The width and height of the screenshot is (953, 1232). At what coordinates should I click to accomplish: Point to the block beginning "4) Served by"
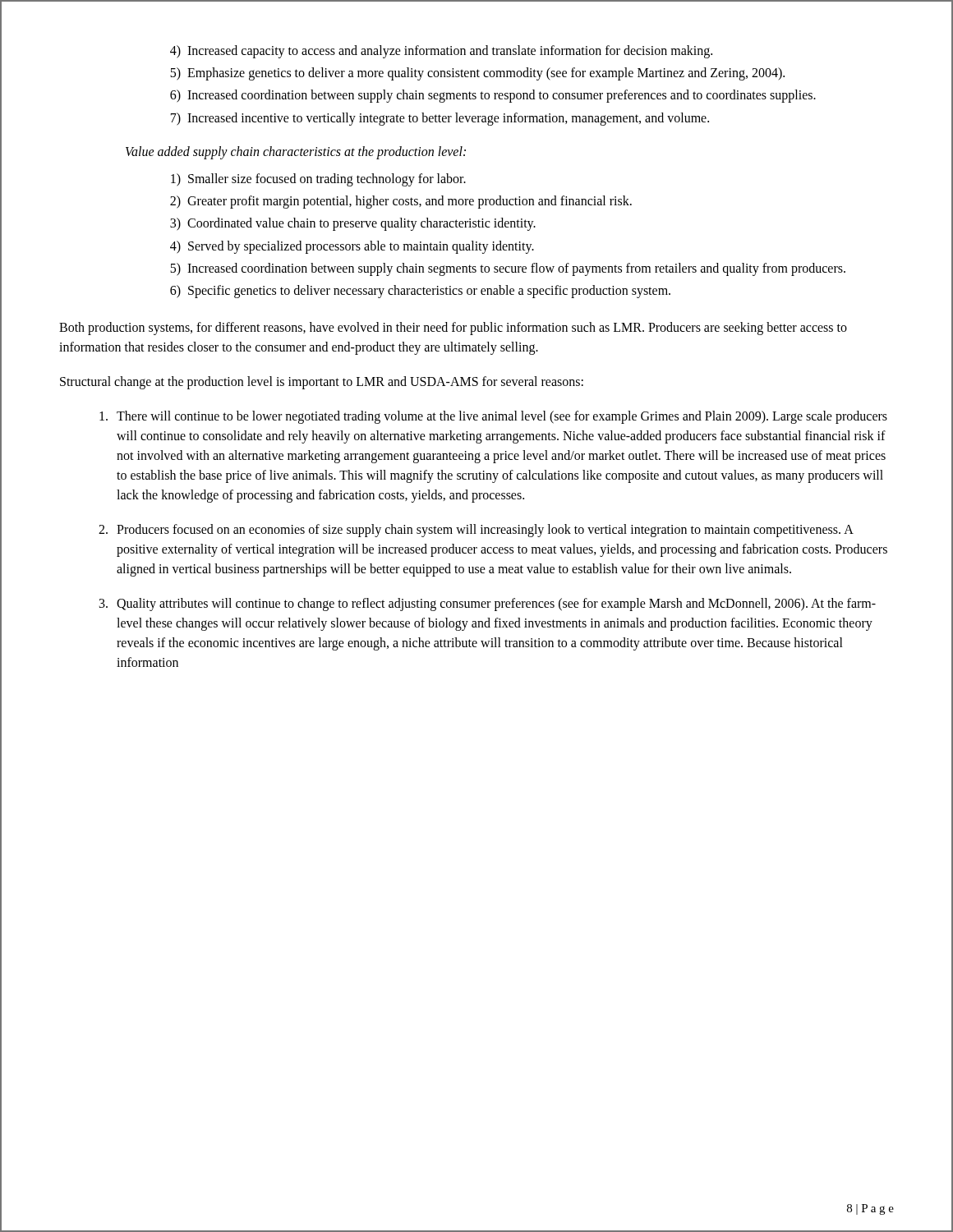(526, 246)
